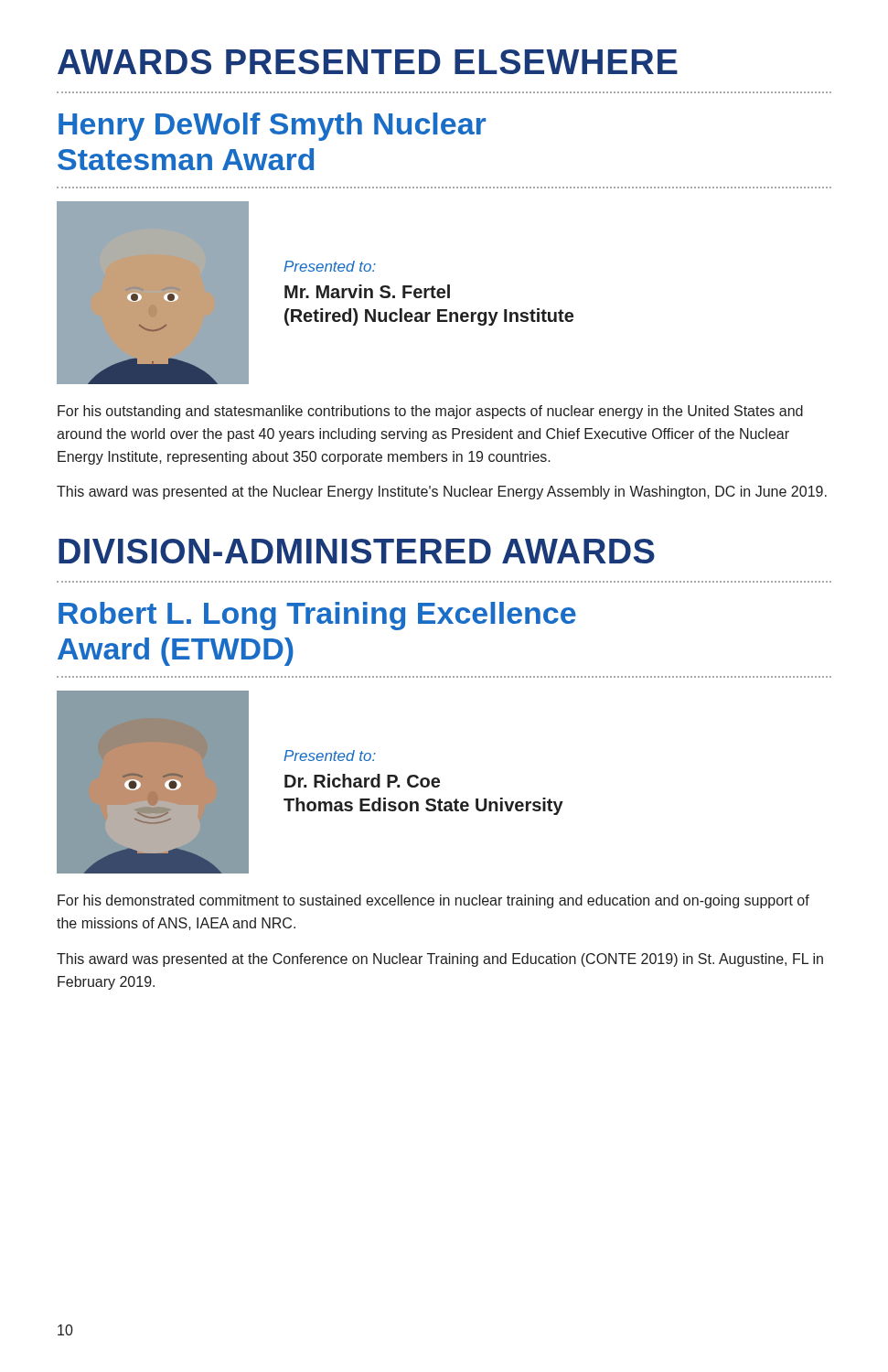Find the section header that reads "Robert L. Long Training ExcellenceAward"
The width and height of the screenshot is (888, 1372).
pos(444,631)
